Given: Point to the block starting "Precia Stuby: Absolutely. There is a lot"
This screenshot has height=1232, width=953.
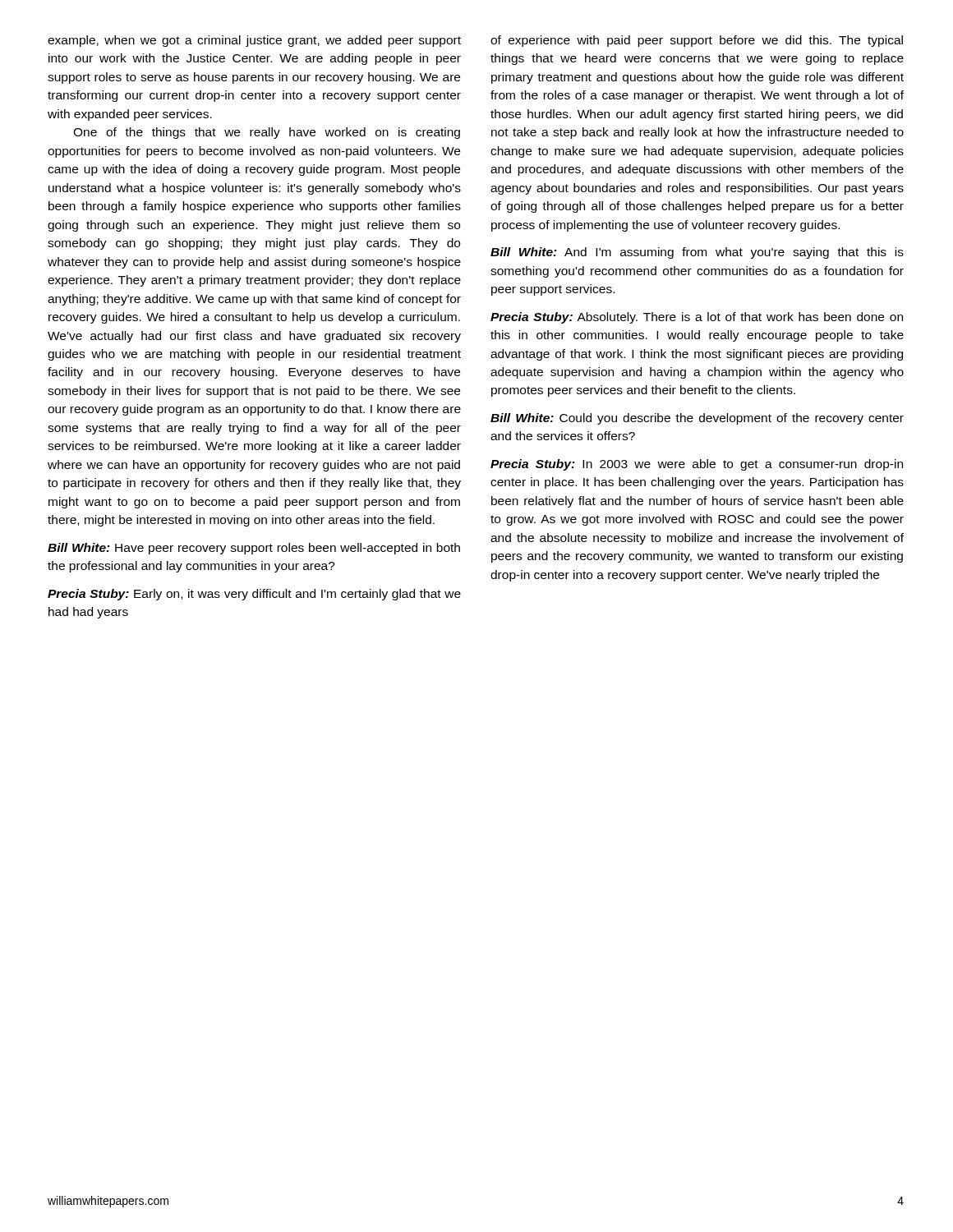Looking at the screenshot, I should (697, 354).
